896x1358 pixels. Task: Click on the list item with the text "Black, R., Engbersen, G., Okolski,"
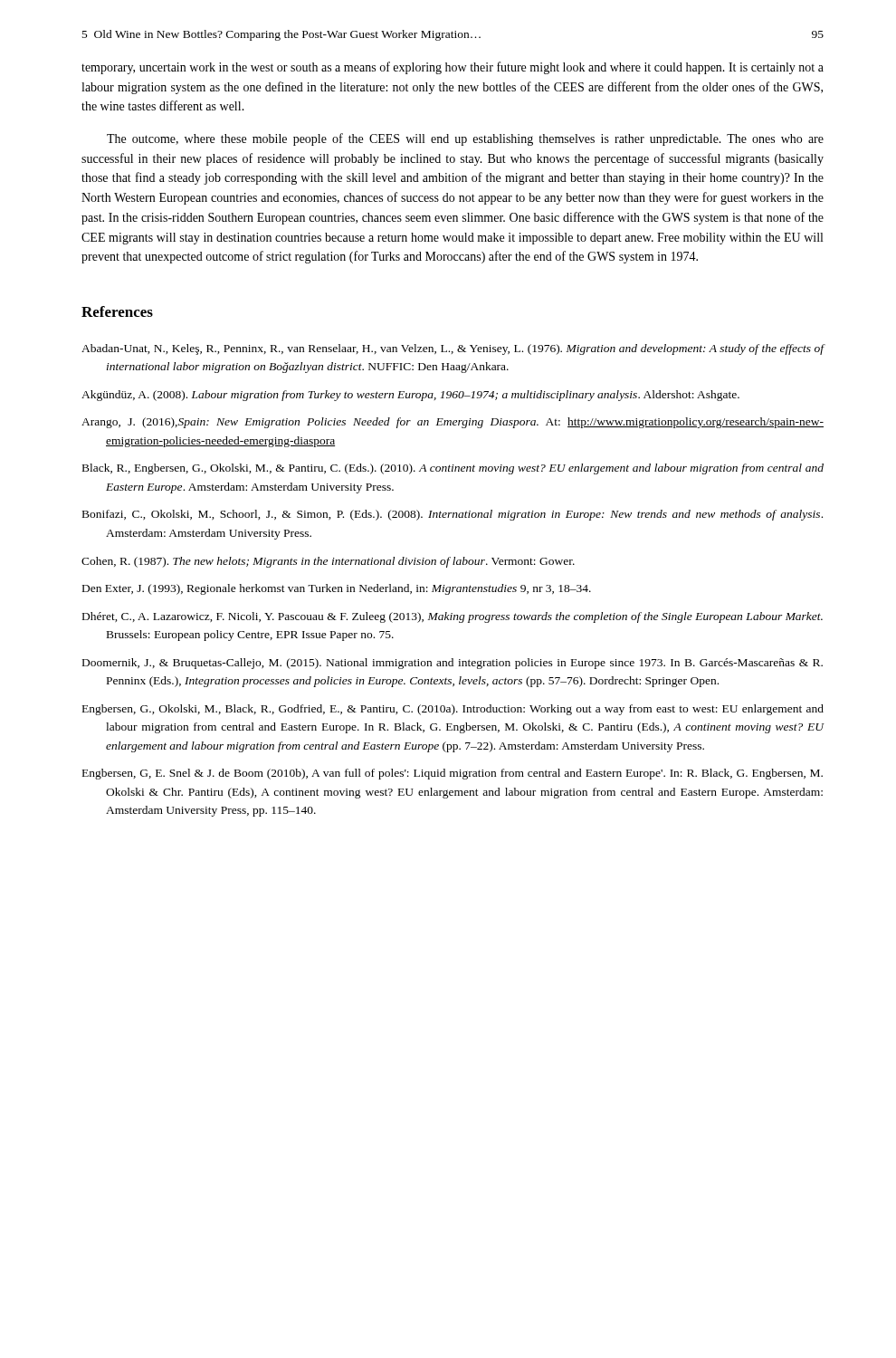point(453,477)
